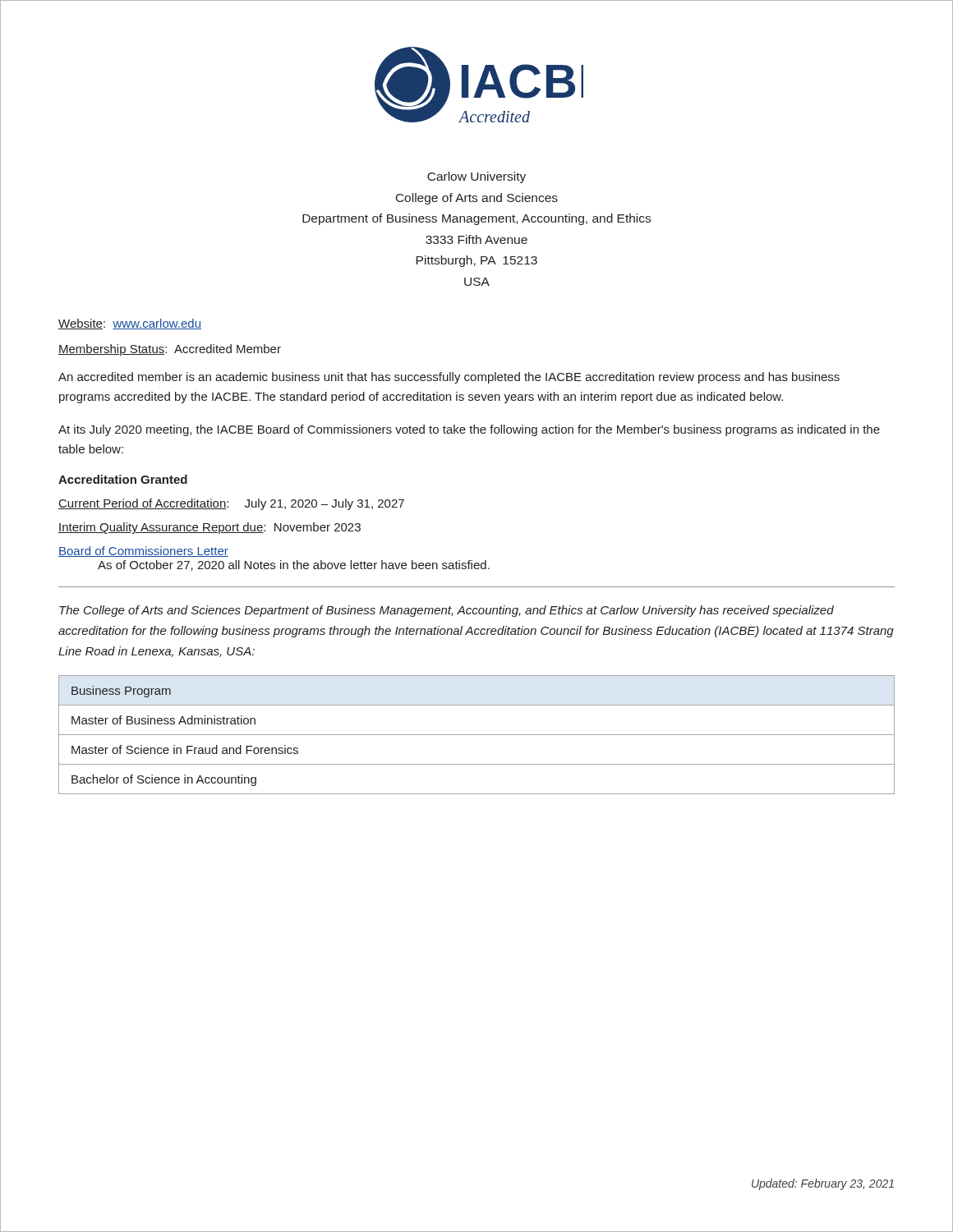Navigate to the passage starting "Accreditation Granted"
This screenshot has width=953, height=1232.
123,480
